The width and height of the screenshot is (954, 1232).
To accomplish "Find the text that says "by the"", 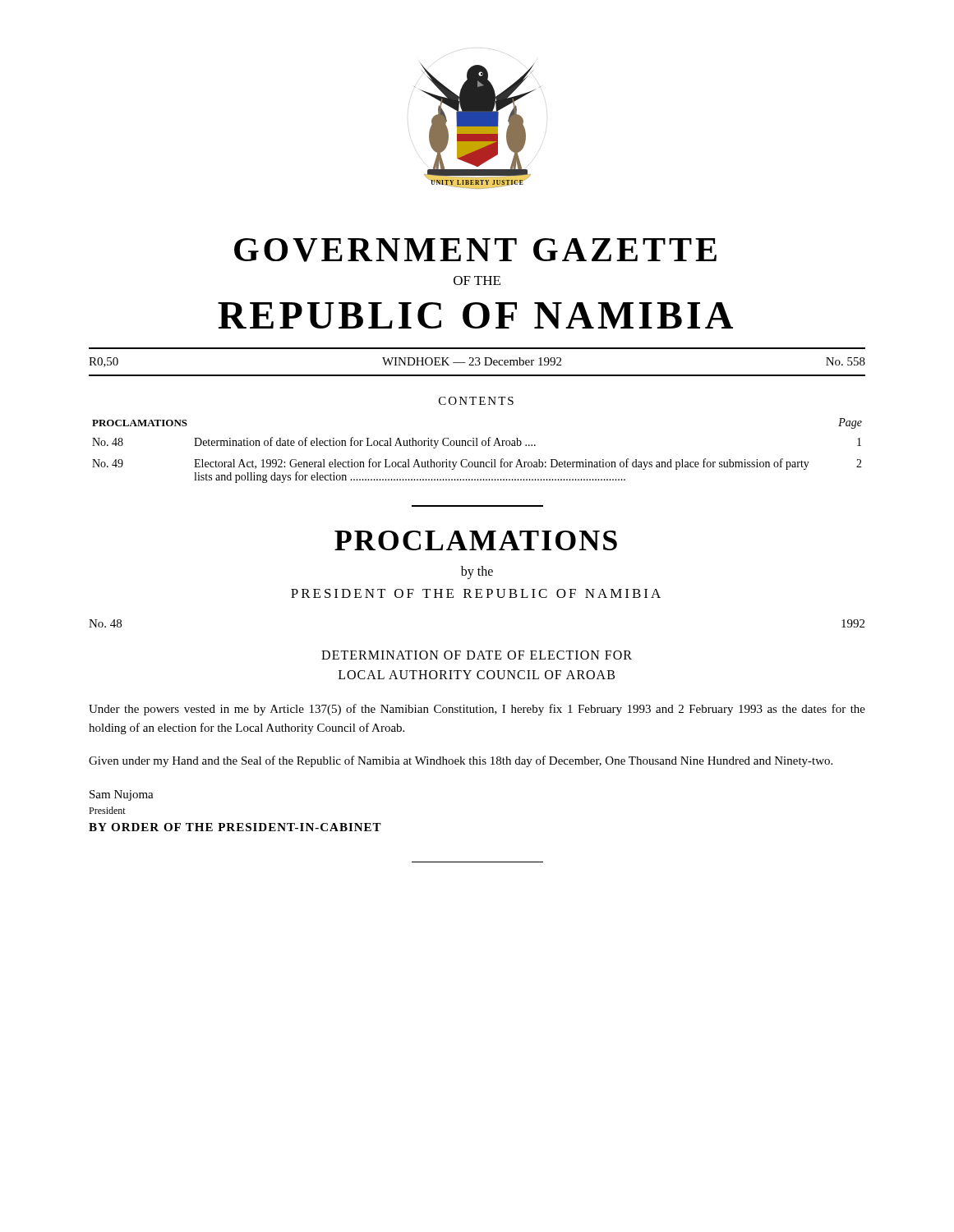I will (477, 571).
